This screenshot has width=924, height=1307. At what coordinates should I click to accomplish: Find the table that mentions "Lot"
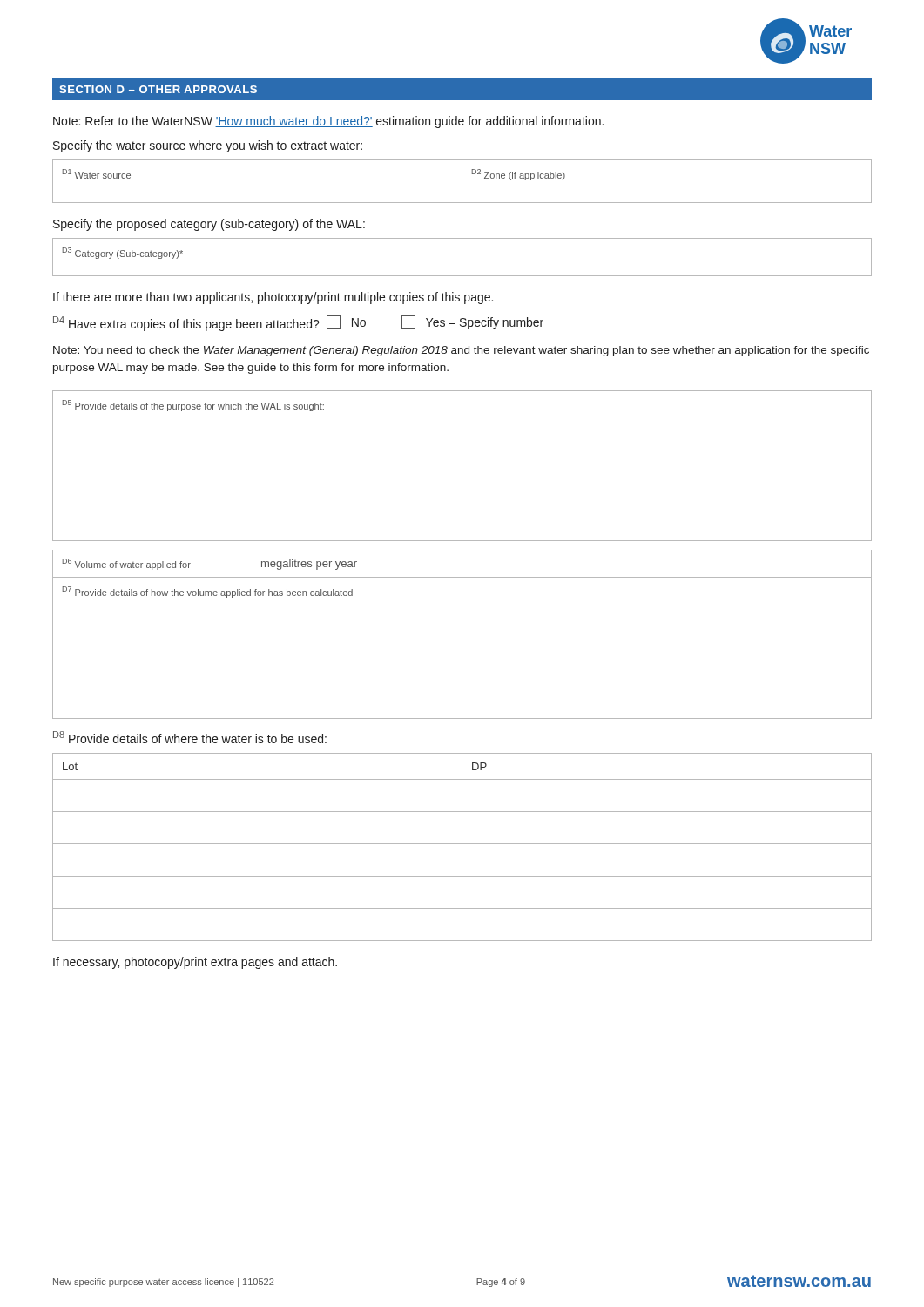click(462, 847)
